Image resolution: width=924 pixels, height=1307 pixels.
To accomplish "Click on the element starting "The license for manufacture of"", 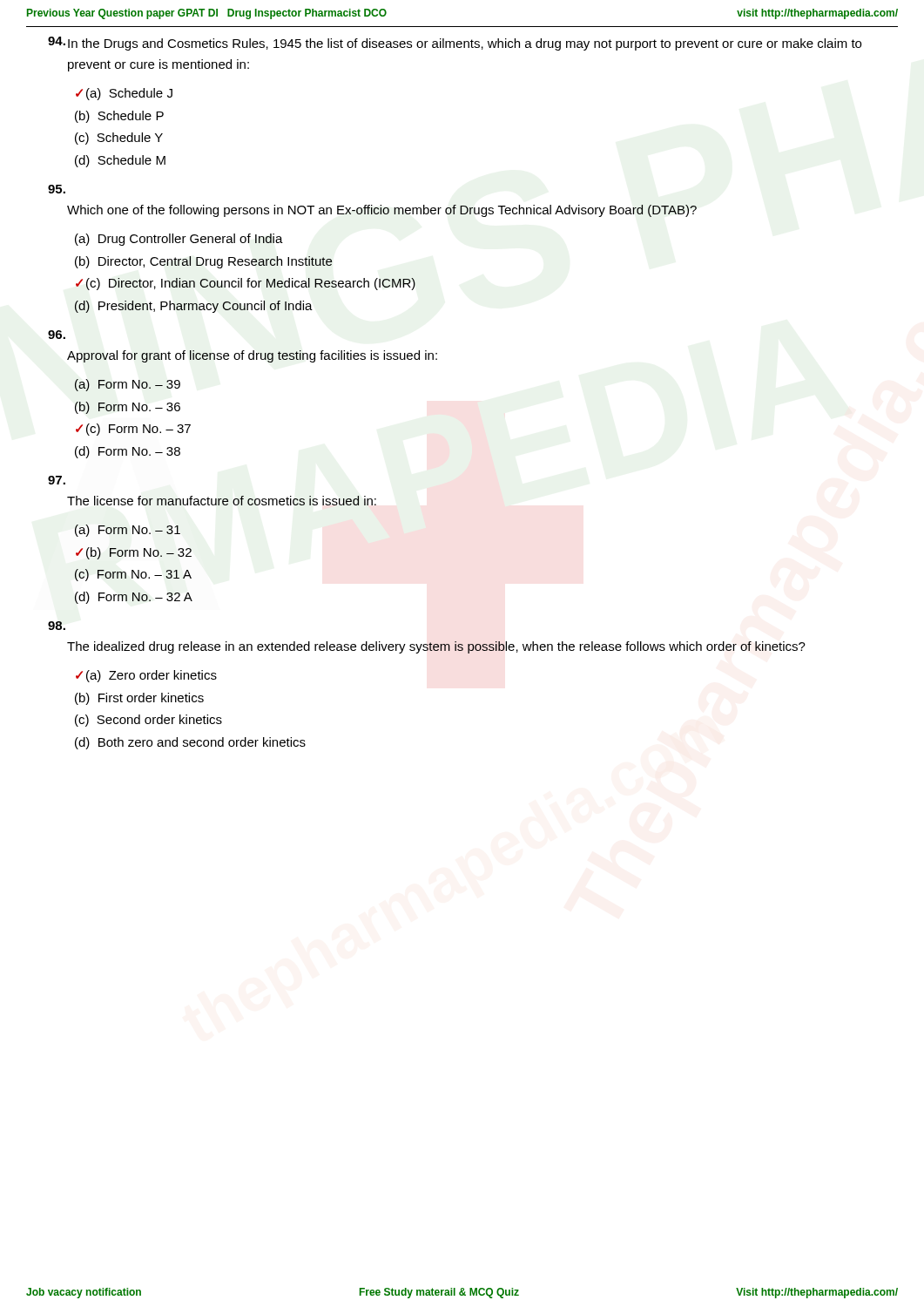I will [222, 501].
